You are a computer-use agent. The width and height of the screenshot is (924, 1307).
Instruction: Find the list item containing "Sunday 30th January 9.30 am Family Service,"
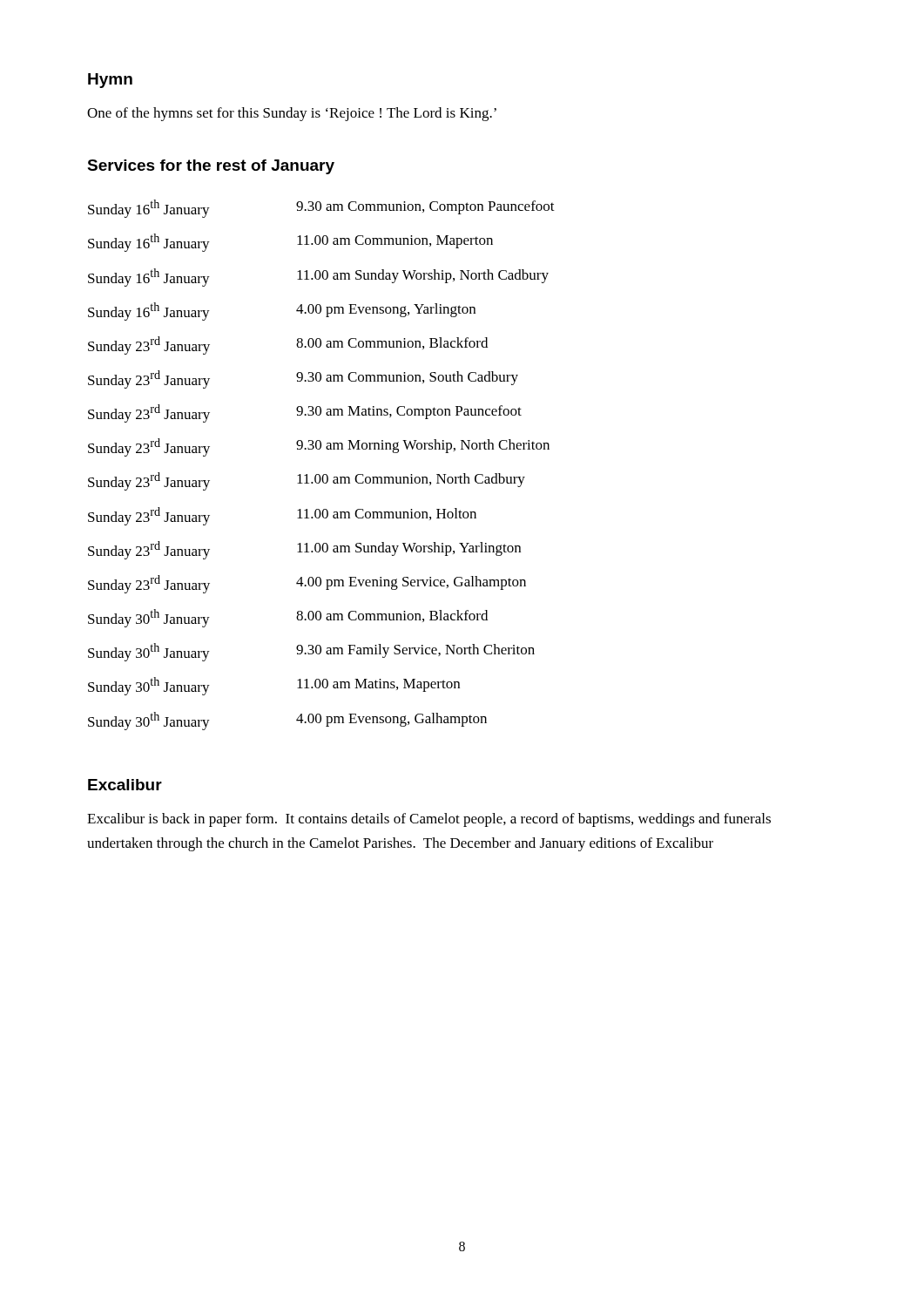[311, 652]
